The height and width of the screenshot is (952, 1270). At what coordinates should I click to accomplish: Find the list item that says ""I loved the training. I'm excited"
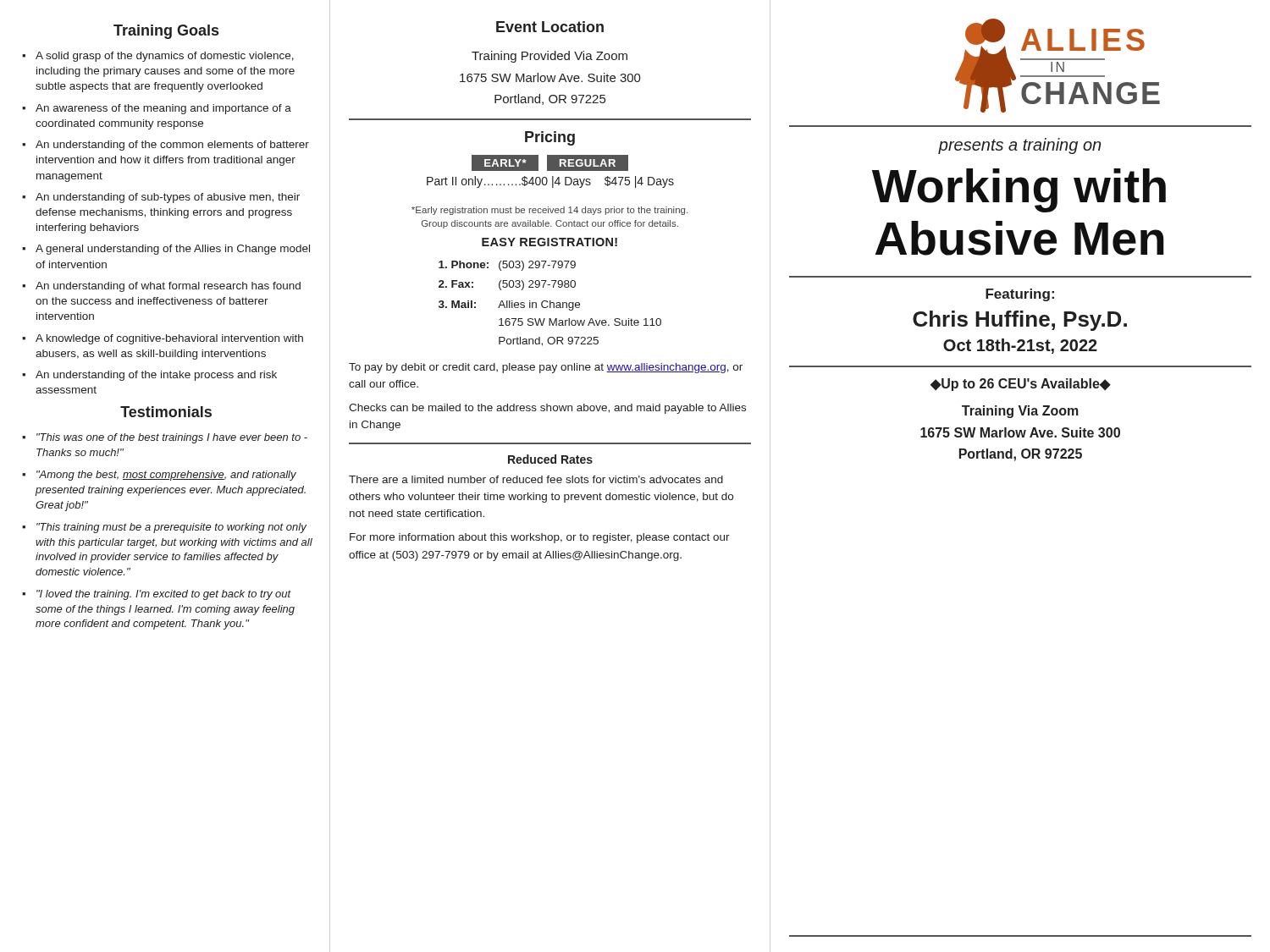point(165,609)
